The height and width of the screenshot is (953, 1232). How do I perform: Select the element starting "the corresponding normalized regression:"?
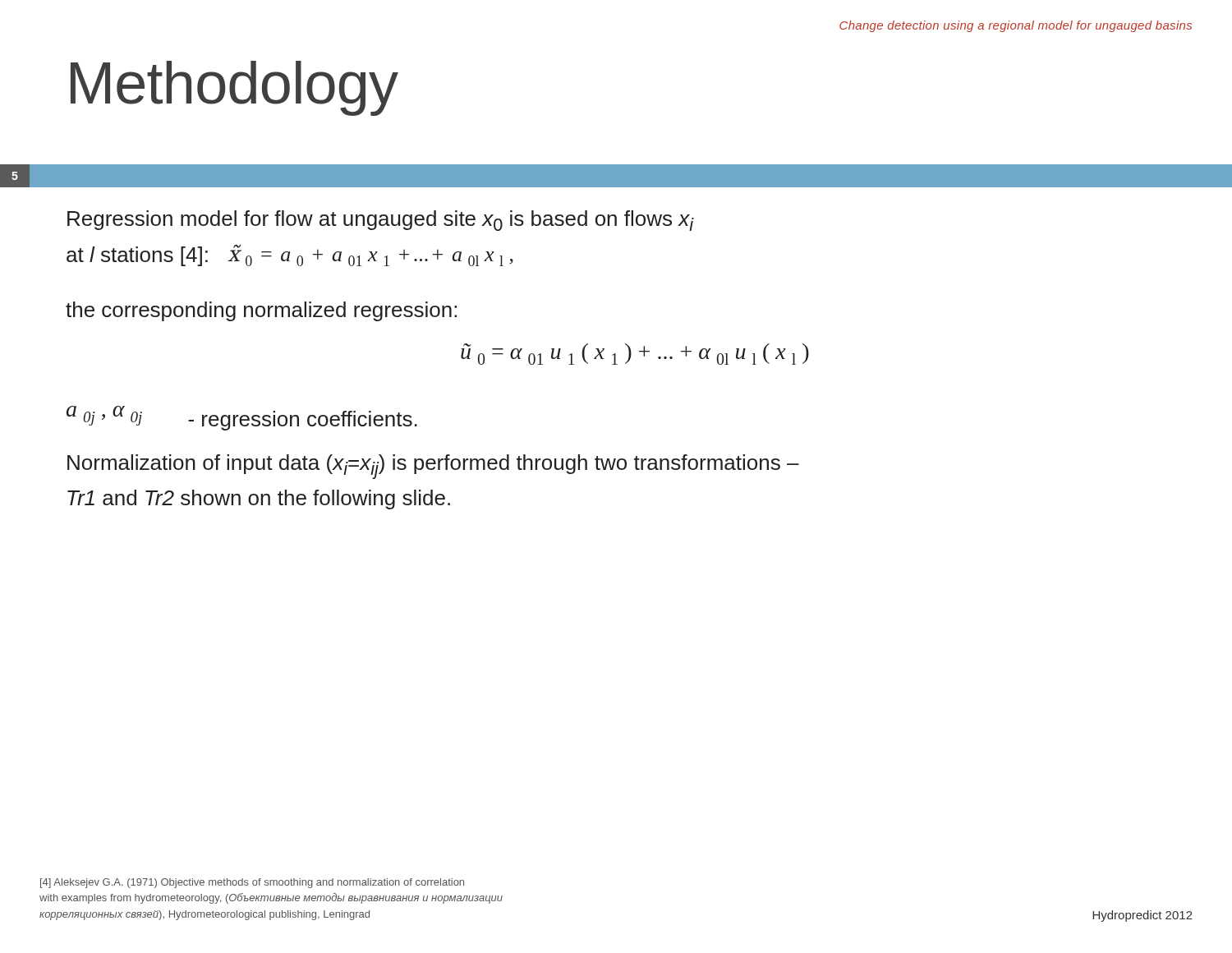[262, 309]
